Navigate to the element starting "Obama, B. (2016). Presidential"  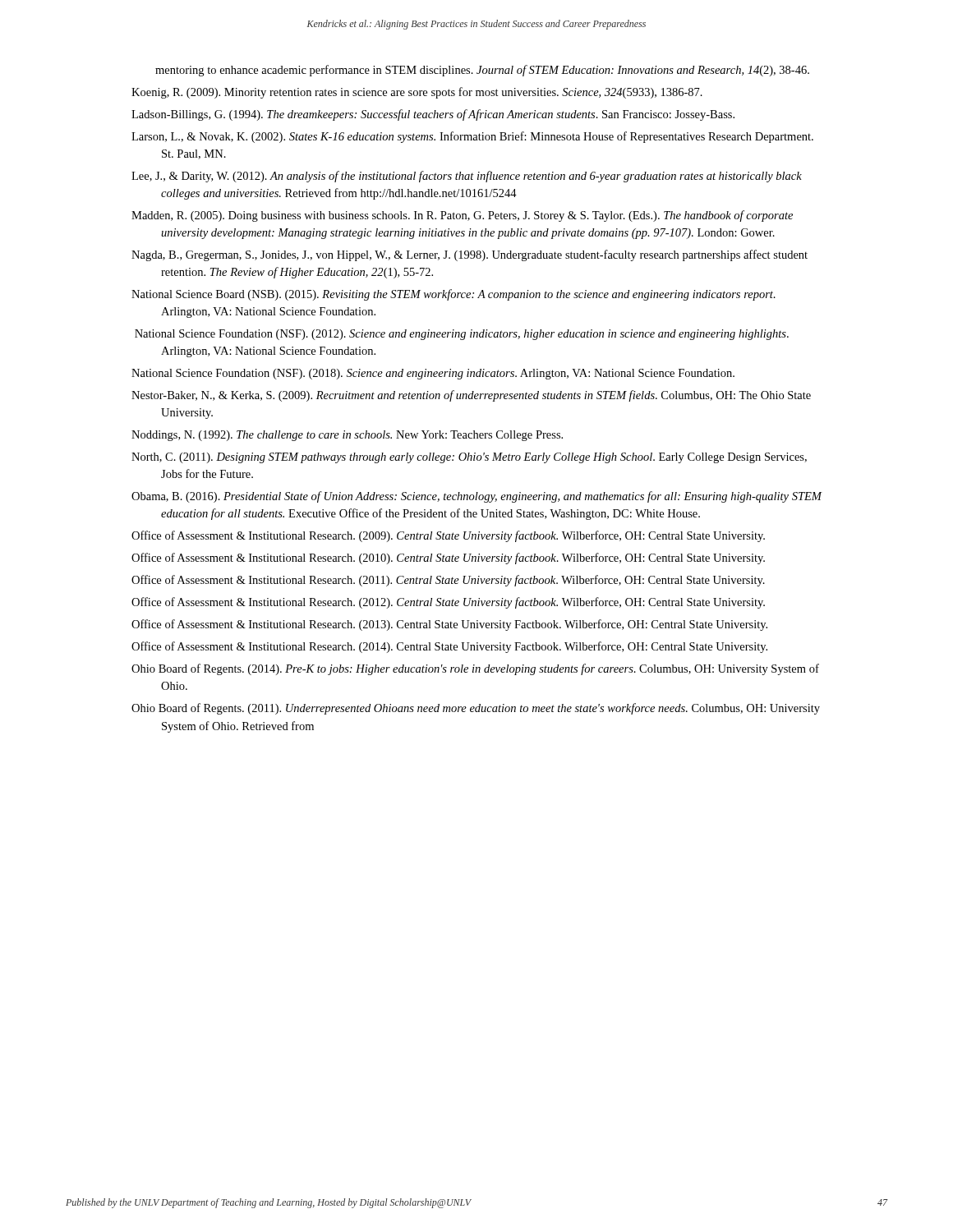(x=476, y=505)
